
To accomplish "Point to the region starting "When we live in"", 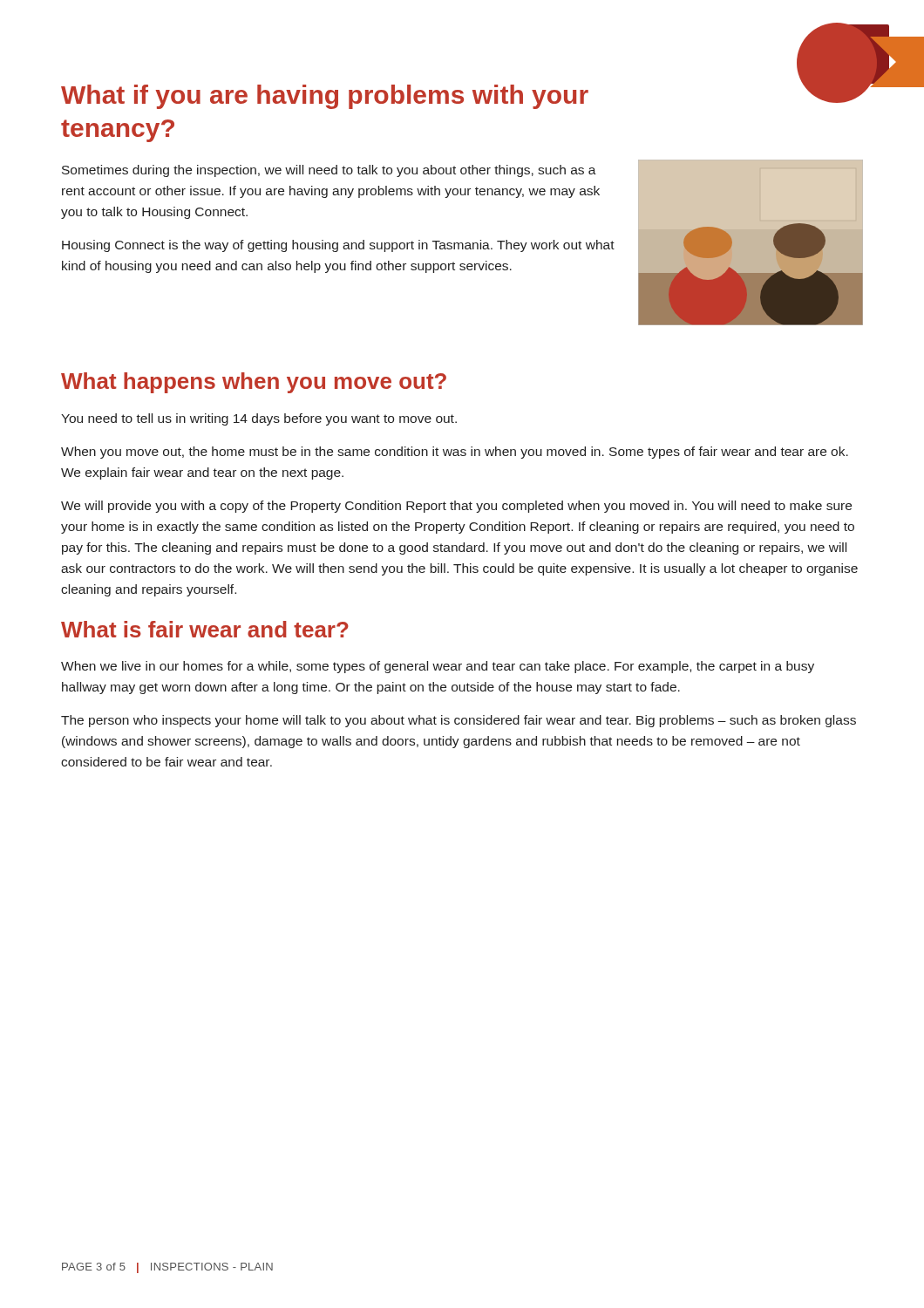I will pos(462,677).
